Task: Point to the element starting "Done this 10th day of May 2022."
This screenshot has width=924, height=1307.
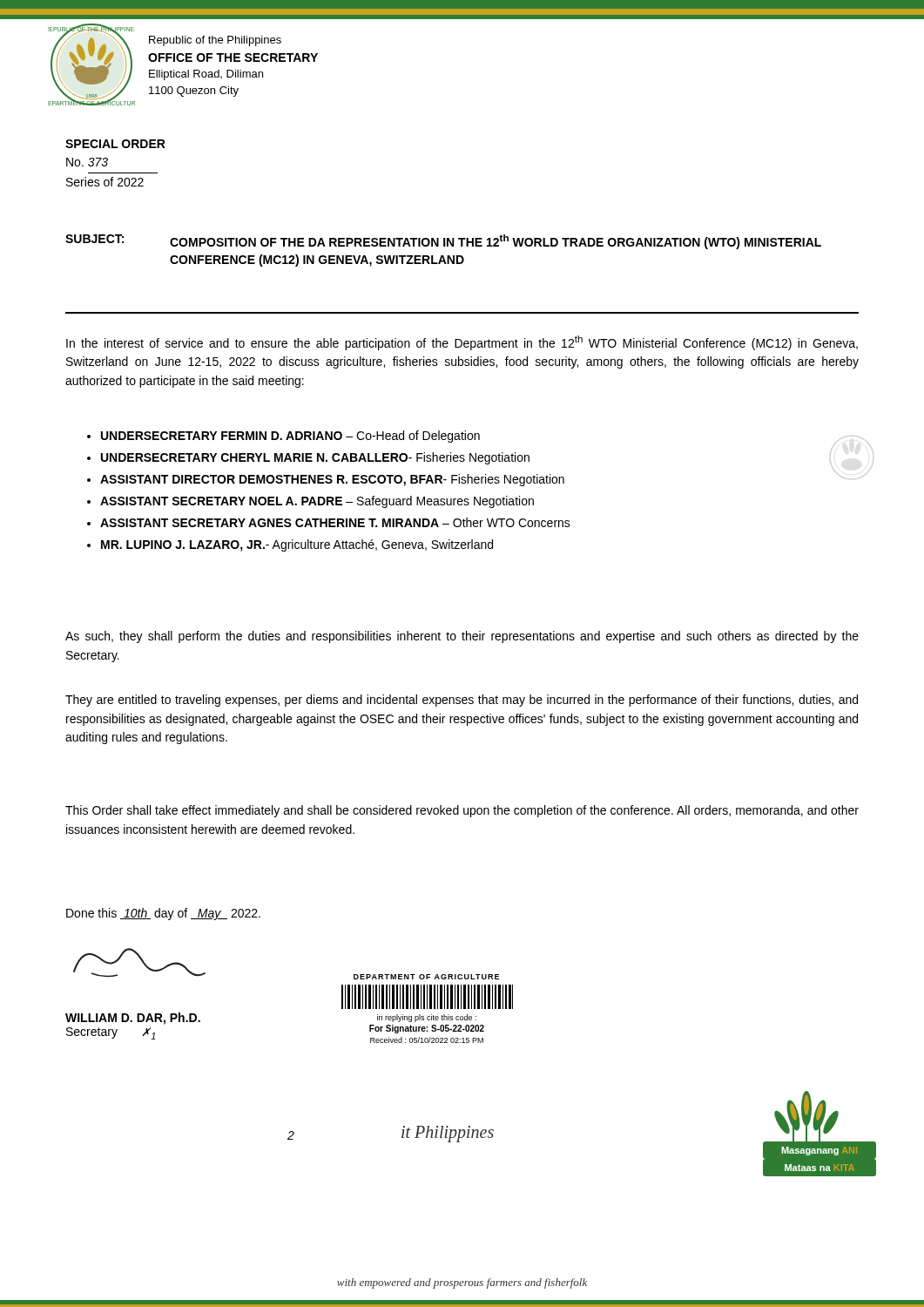Action: click(x=163, y=913)
